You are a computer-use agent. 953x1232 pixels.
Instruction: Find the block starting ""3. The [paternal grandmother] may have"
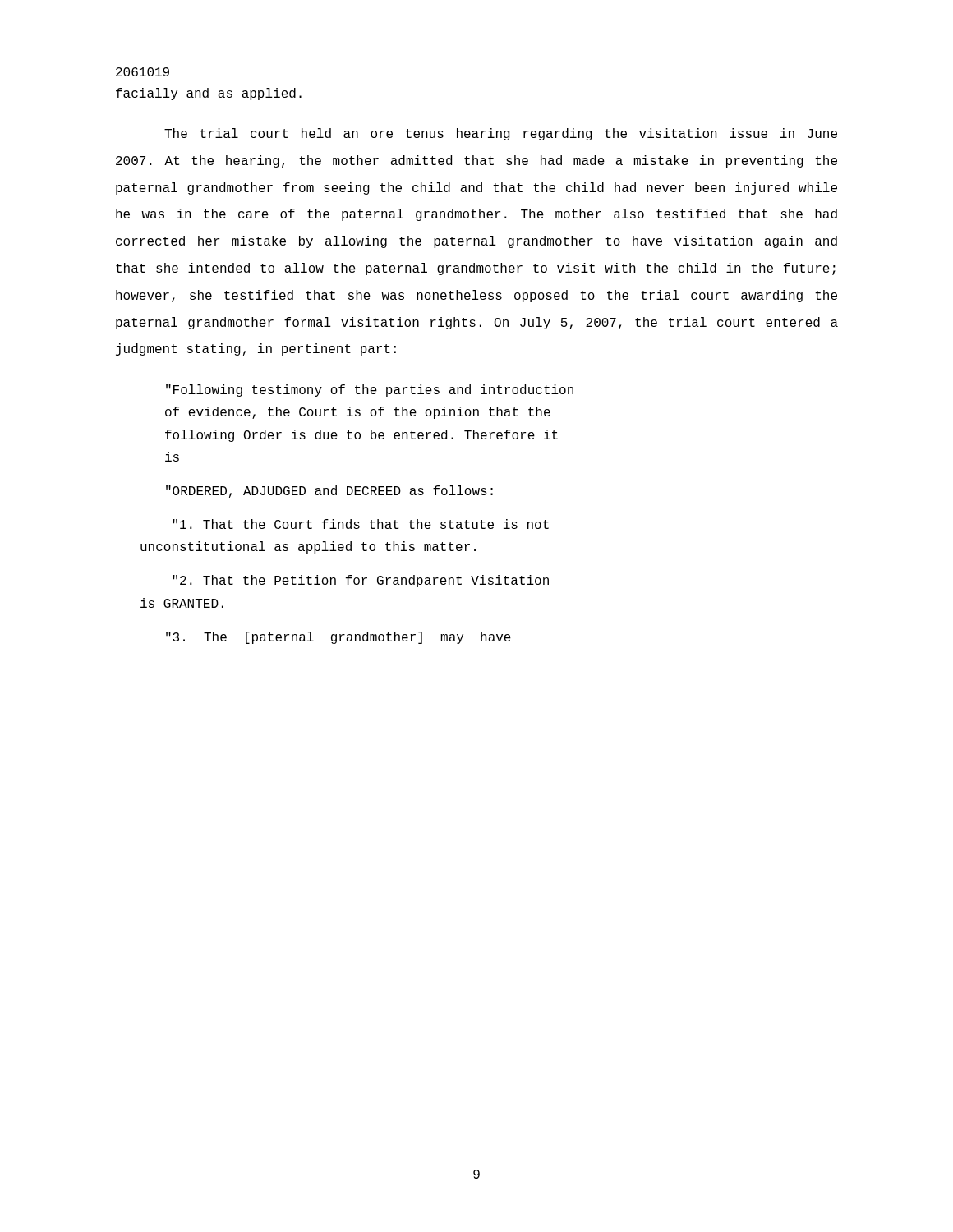click(338, 638)
